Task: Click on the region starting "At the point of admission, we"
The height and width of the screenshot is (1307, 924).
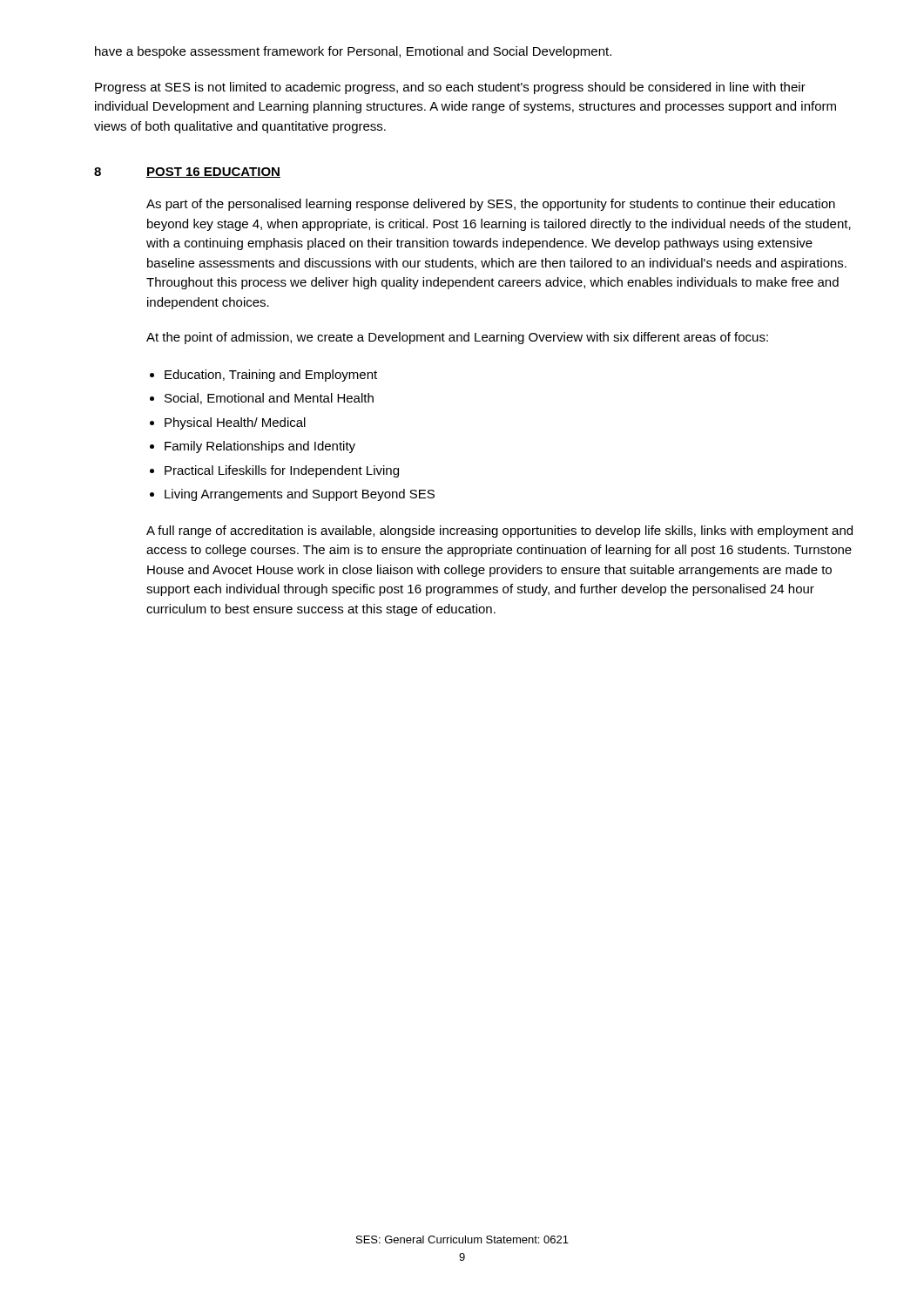Action: (458, 337)
